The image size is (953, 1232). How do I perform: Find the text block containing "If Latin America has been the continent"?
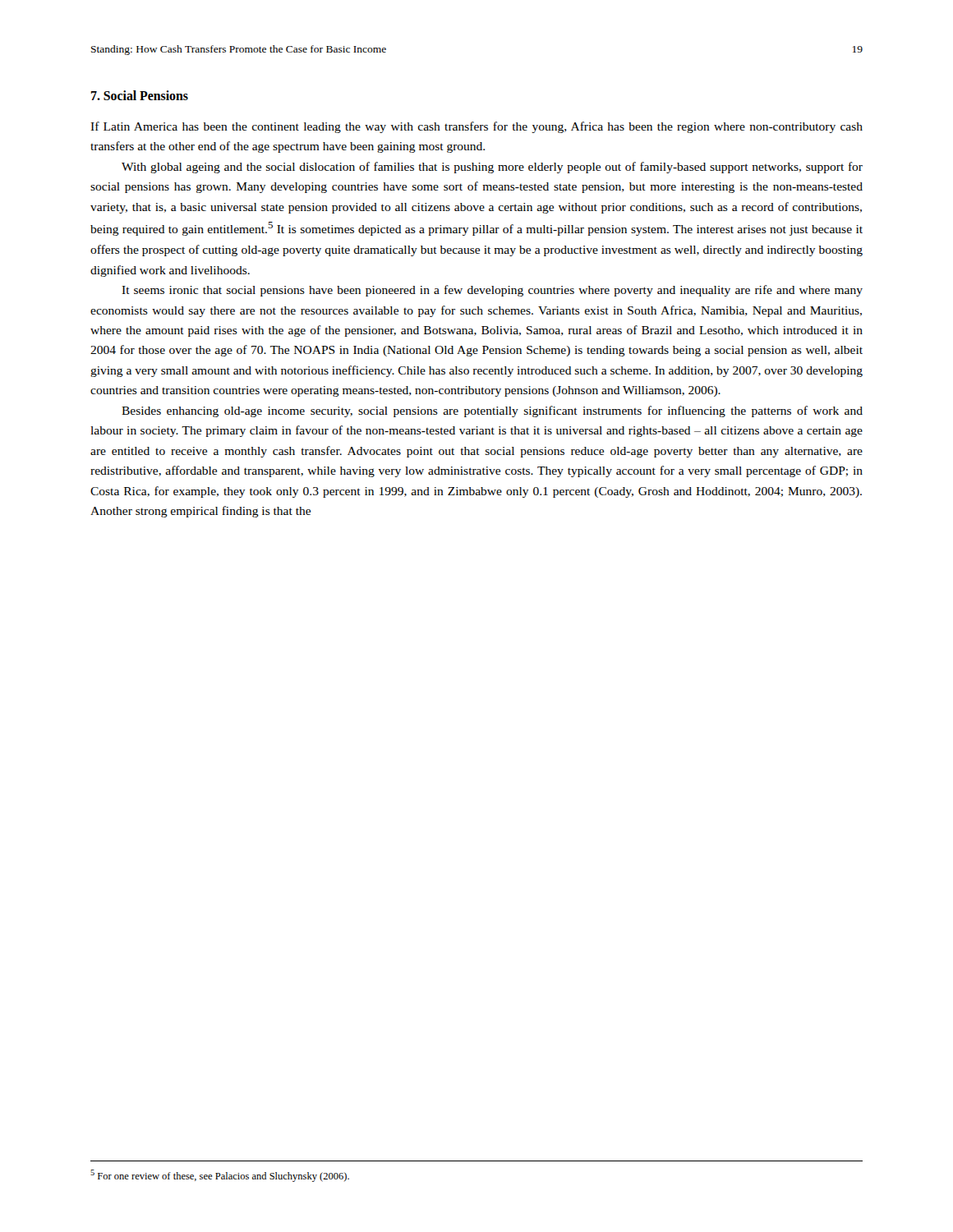[476, 319]
